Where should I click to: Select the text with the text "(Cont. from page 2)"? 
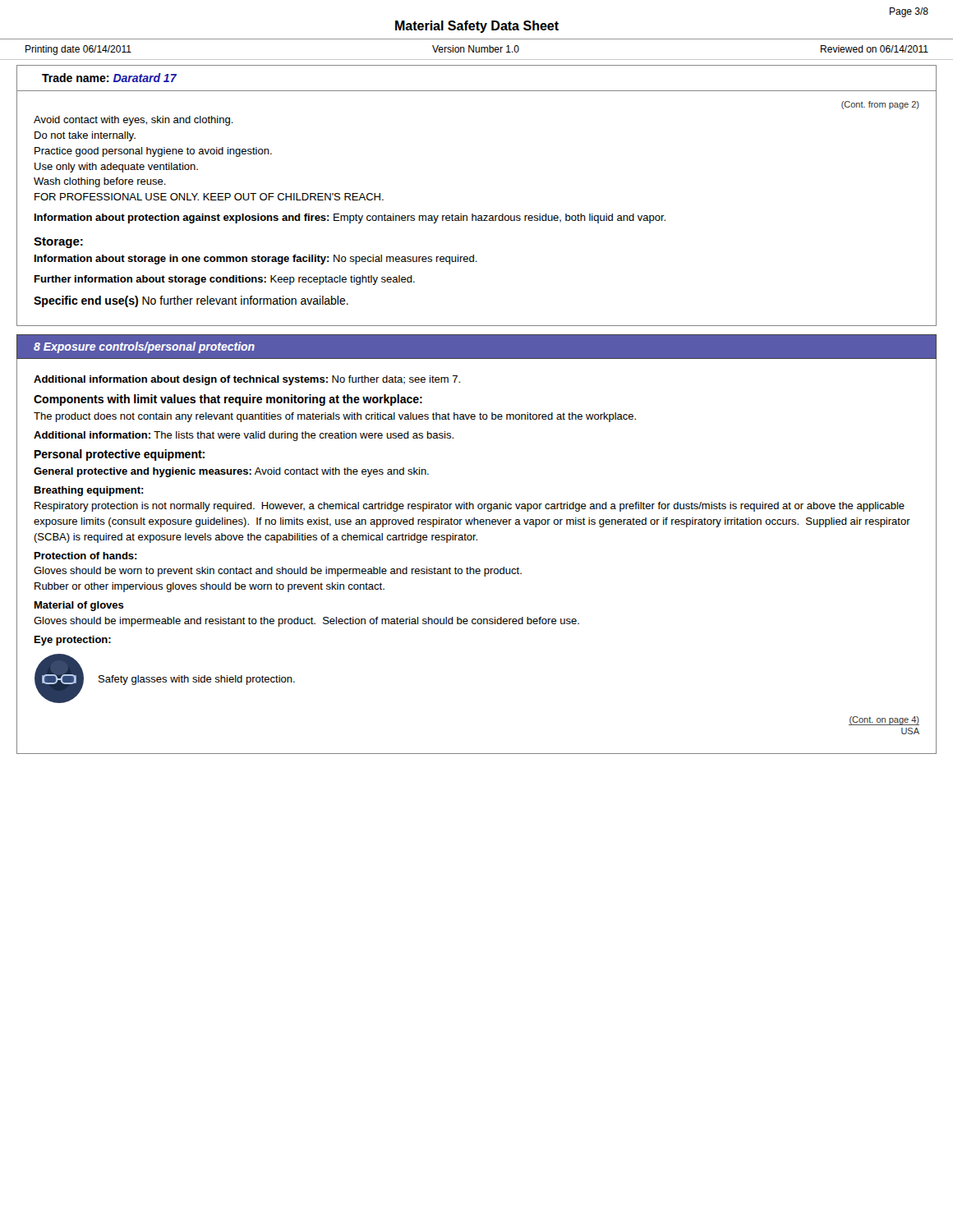pos(880,104)
